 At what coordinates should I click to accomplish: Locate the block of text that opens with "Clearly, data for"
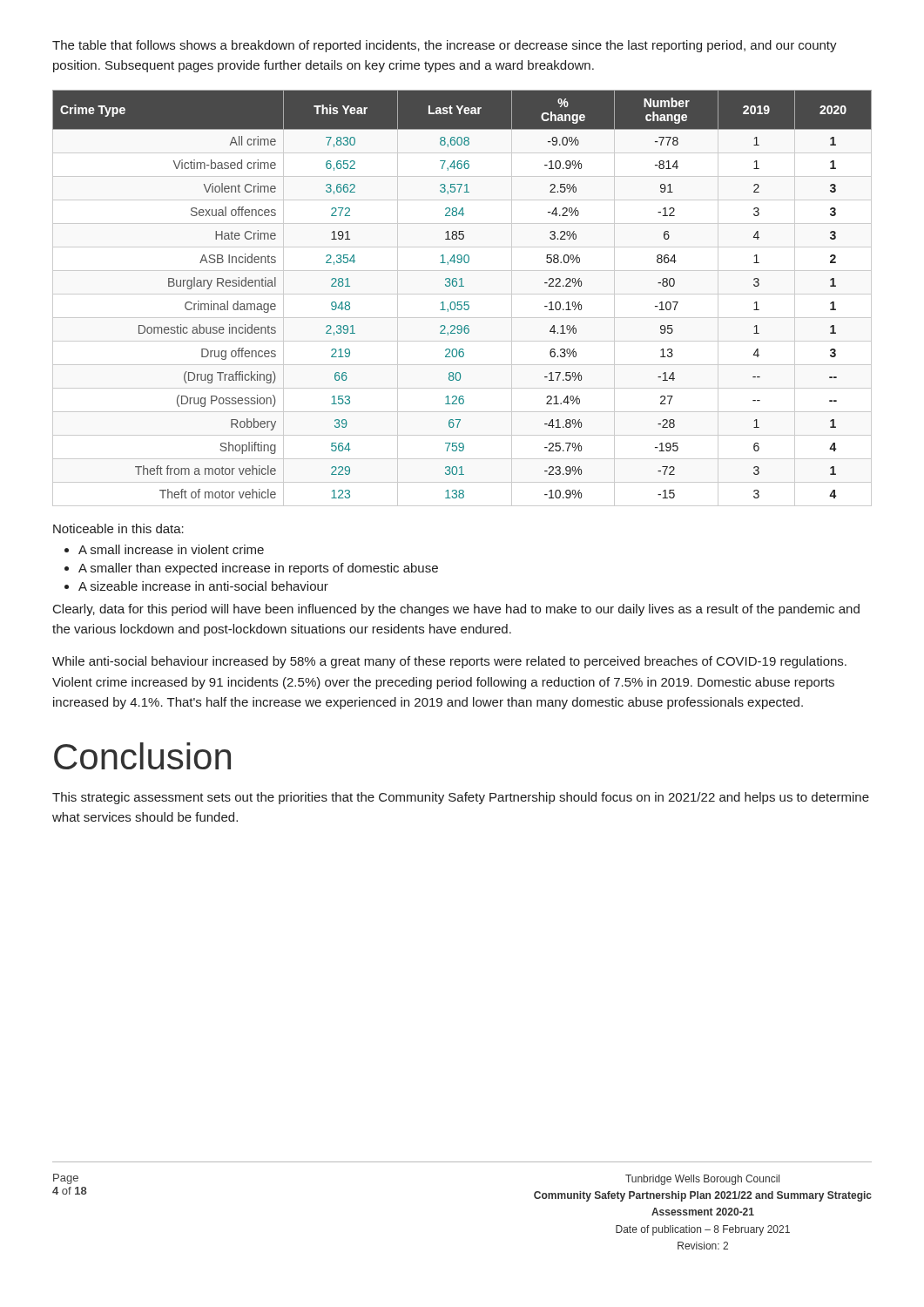(x=462, y=619)
